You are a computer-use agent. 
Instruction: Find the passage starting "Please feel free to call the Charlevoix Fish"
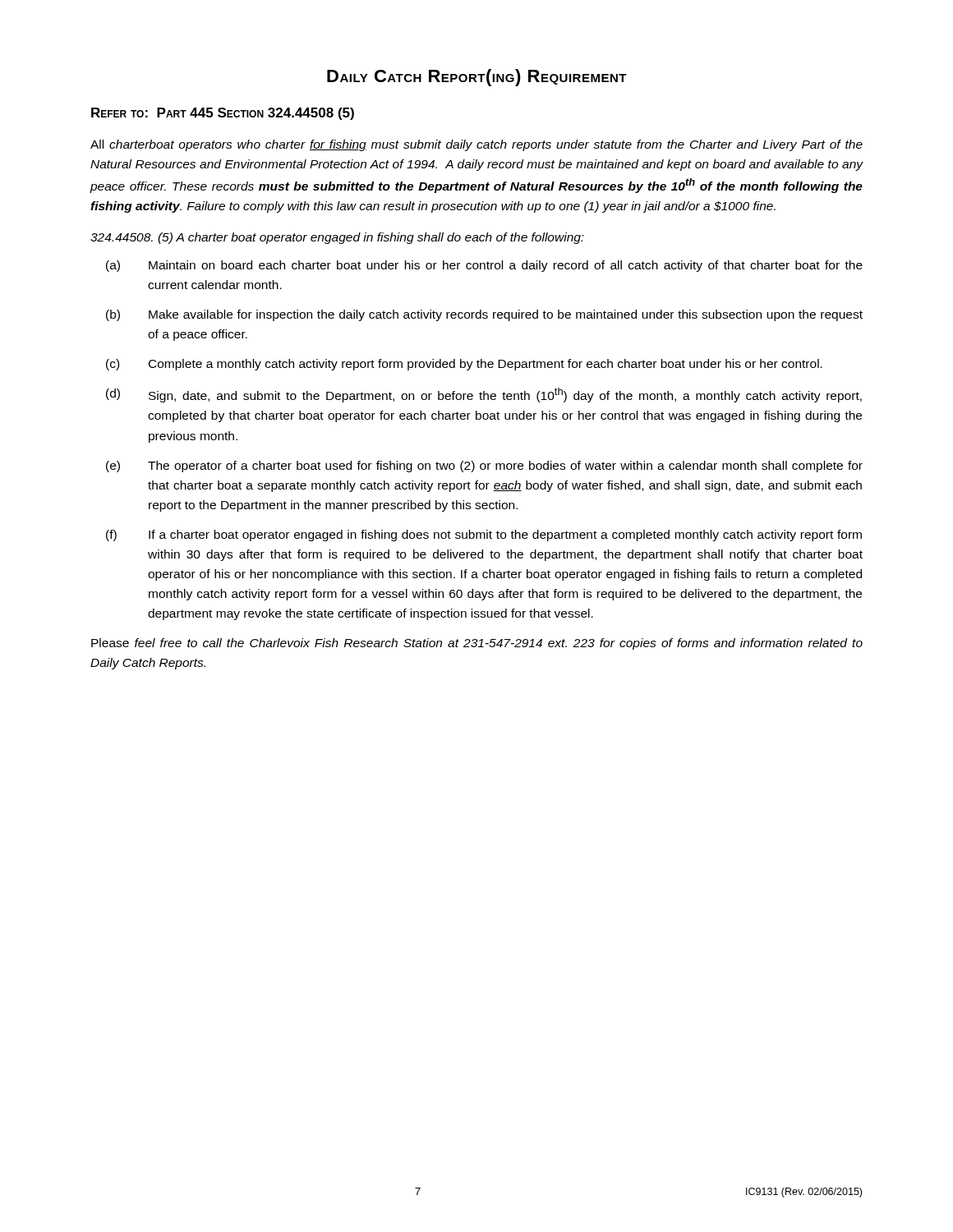pos(476,652)
